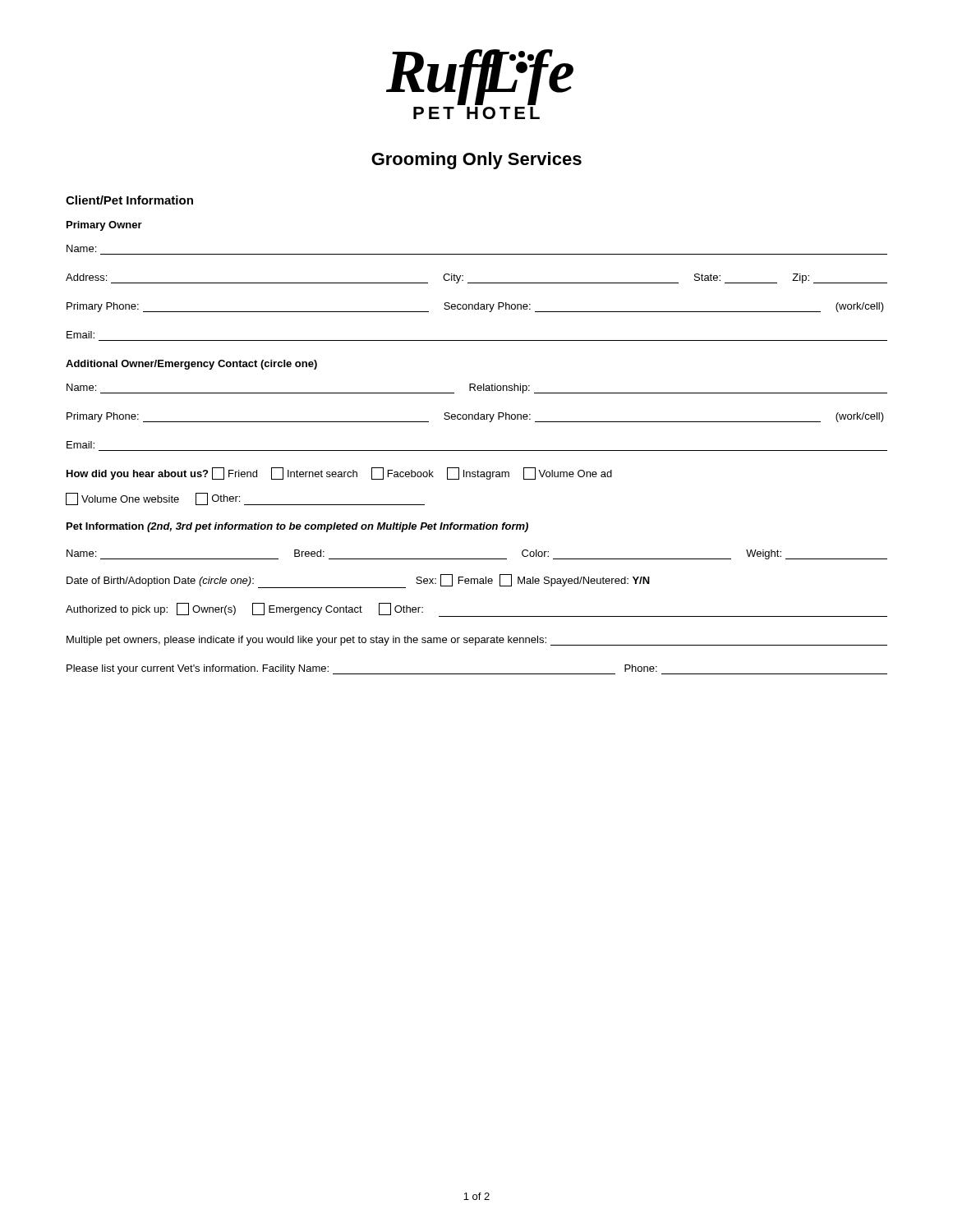Point to "Name: Relationship:"

click(476, 386)
